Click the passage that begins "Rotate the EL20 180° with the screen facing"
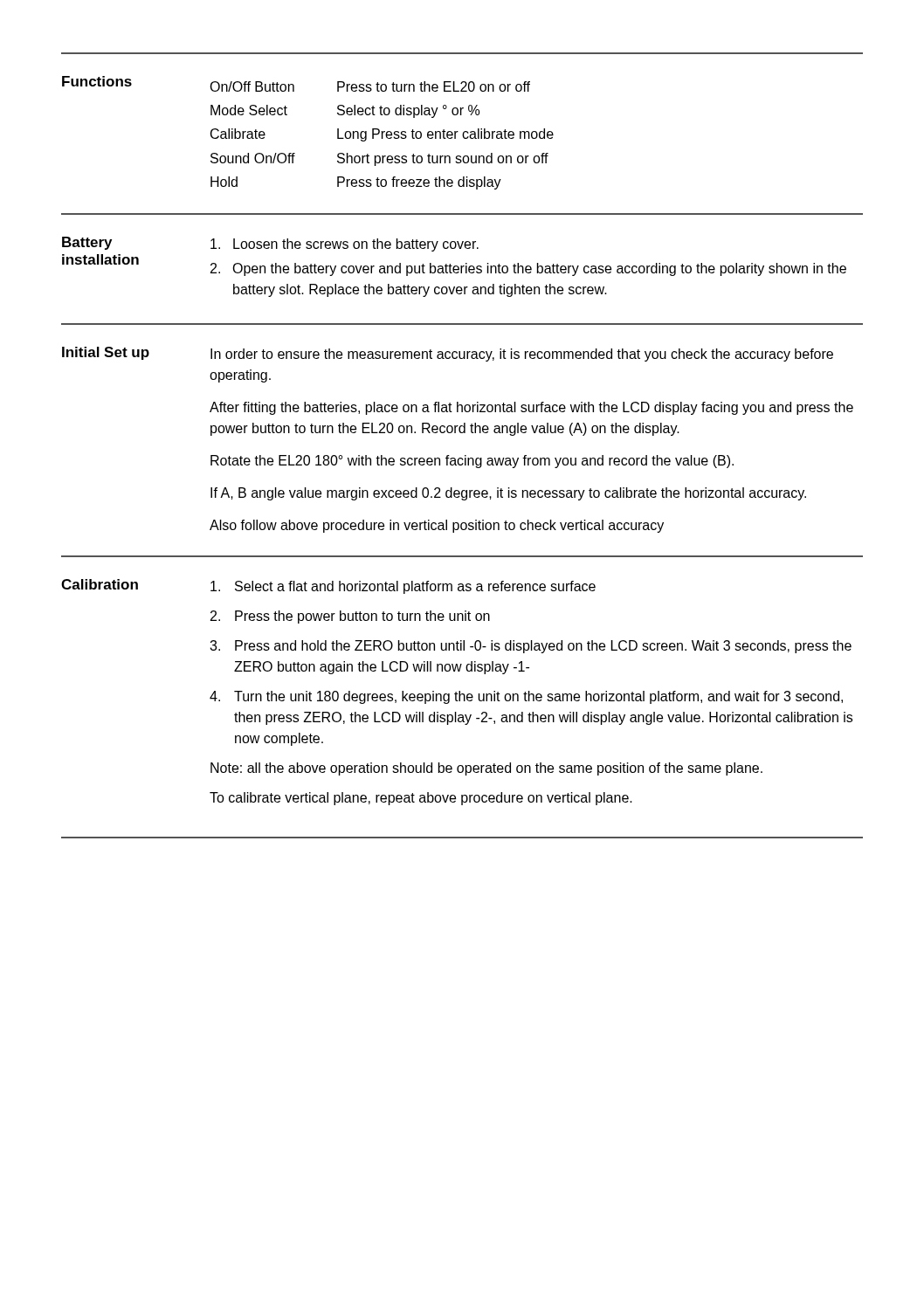This screenshot has height=1310, width=924. coord(472,461)
